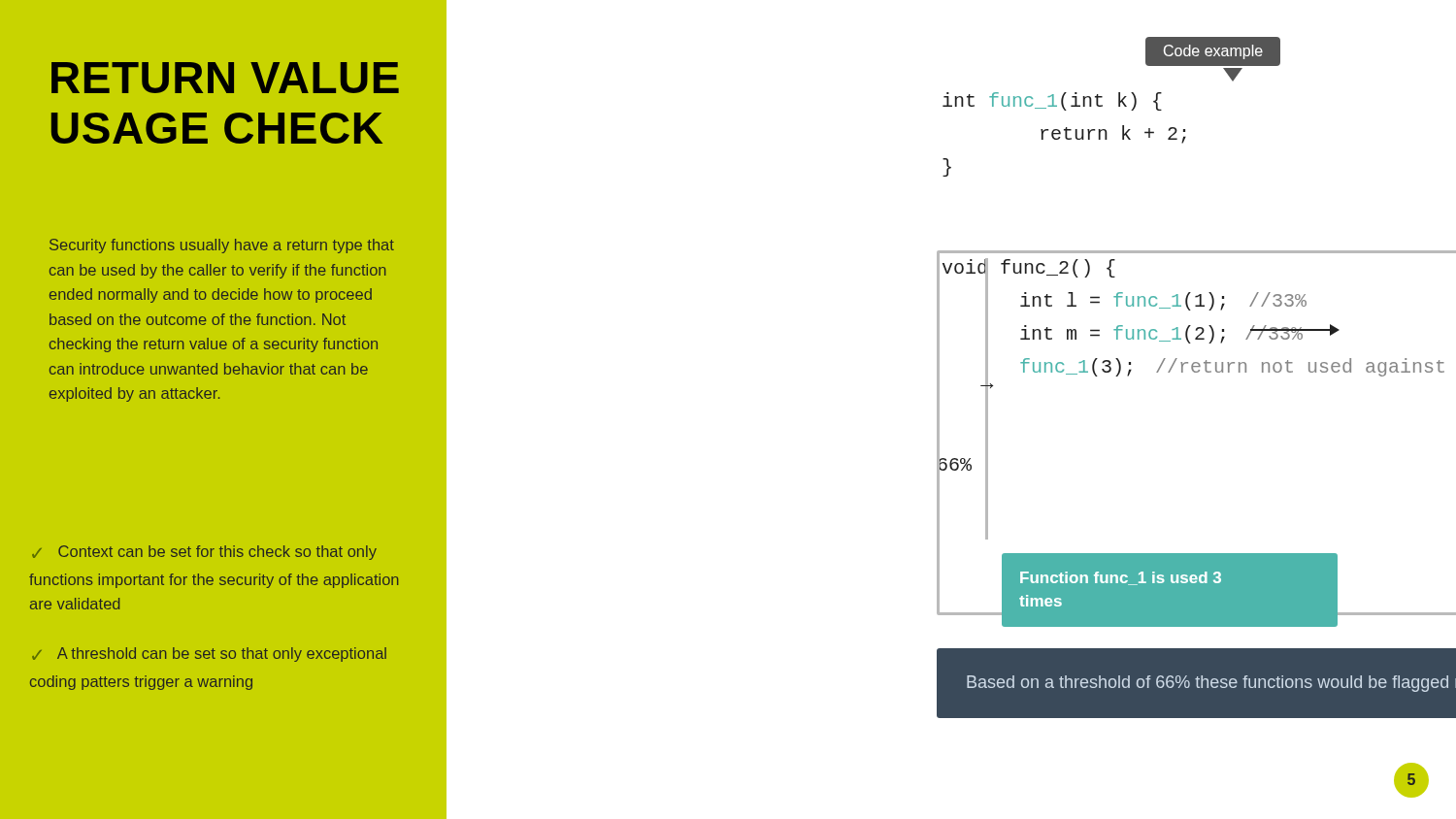
Task: Find the screenshot
Action: coord(951,378)
